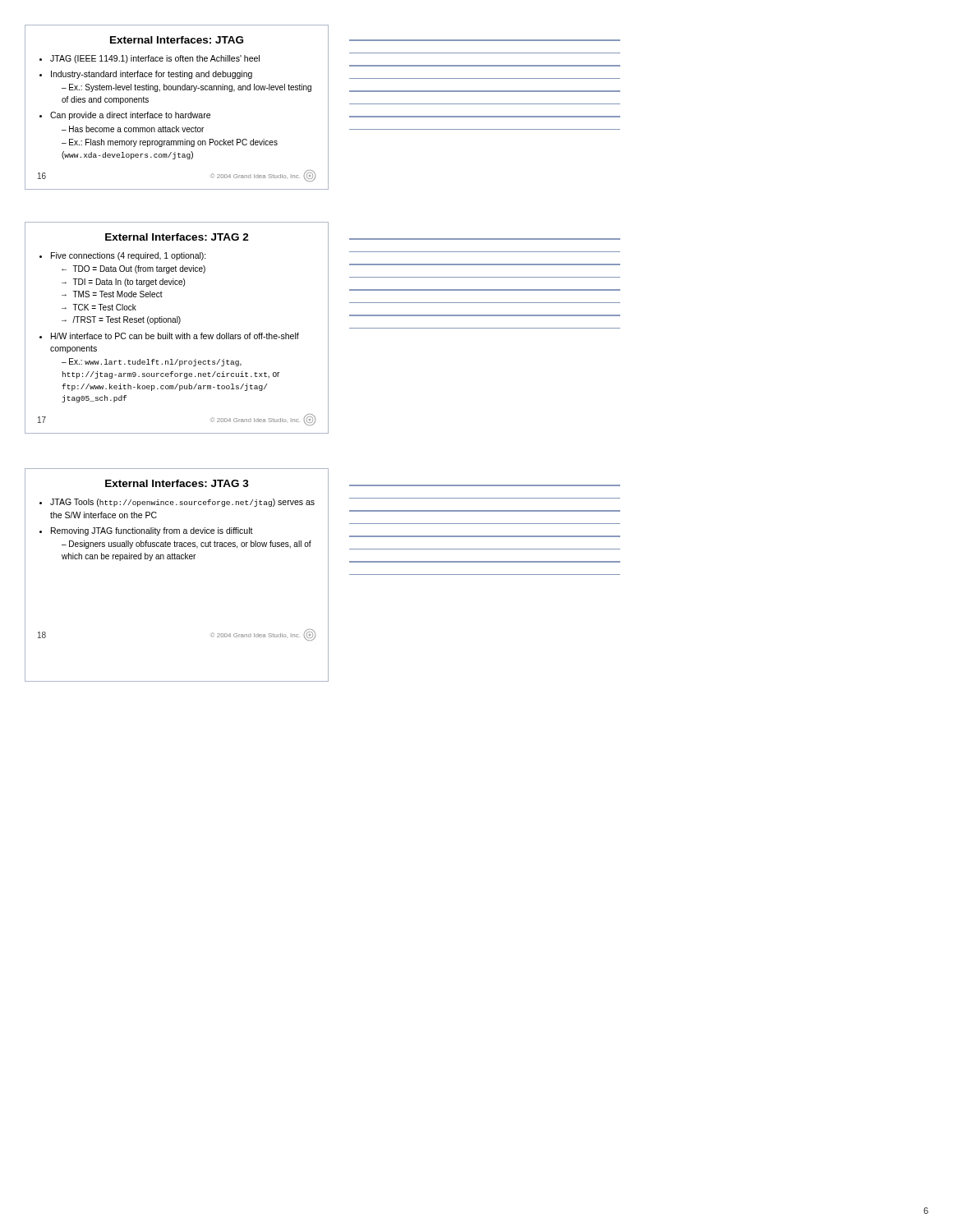Click on the text block starting "JTAG Tools (http://openwince.sourceforge.net/jtag) serves as the S/W interface"
This screenshot has height=1232, width=953.
click(x=182, y=508)
